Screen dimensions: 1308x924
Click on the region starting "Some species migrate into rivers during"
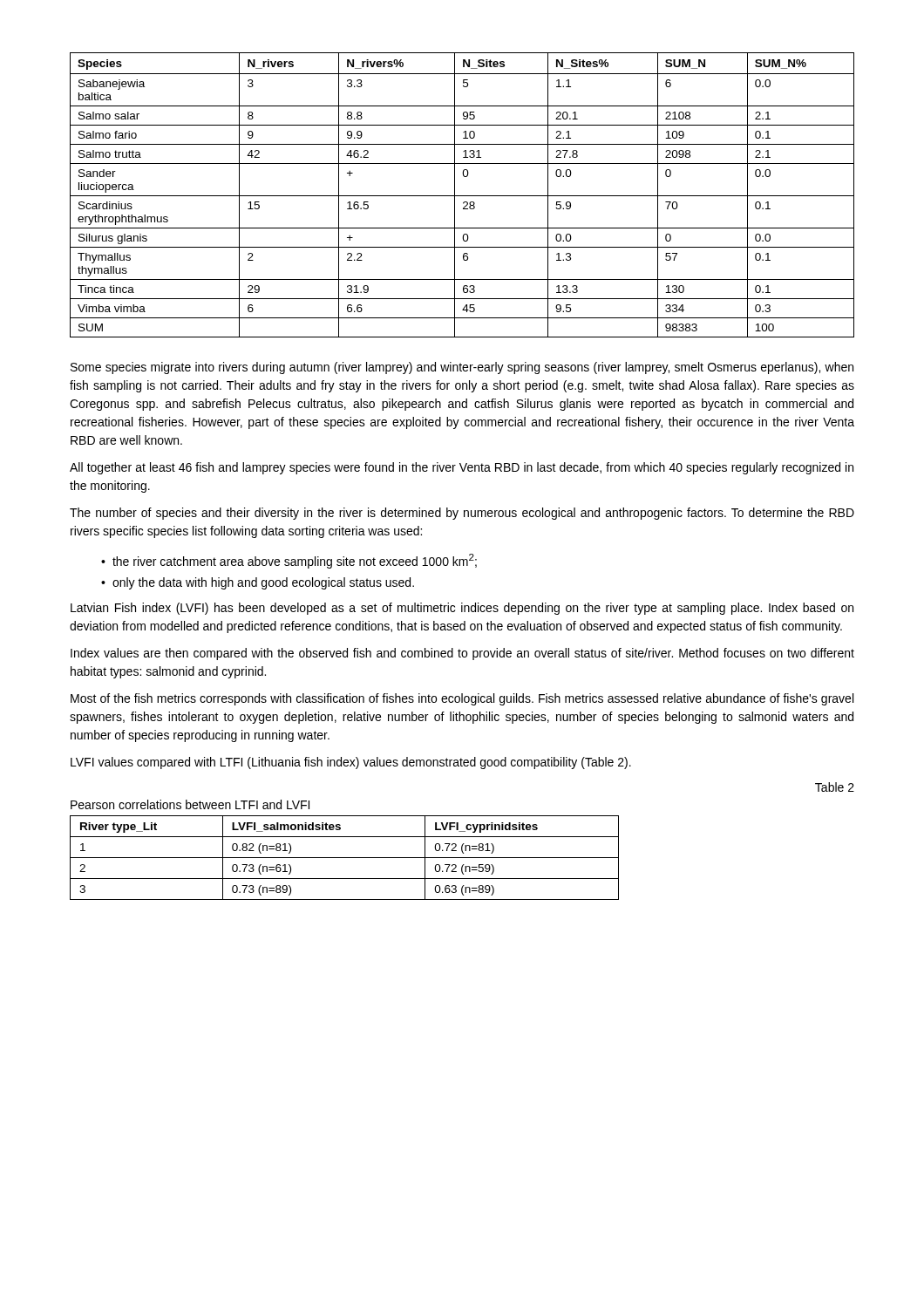(462, 404)
